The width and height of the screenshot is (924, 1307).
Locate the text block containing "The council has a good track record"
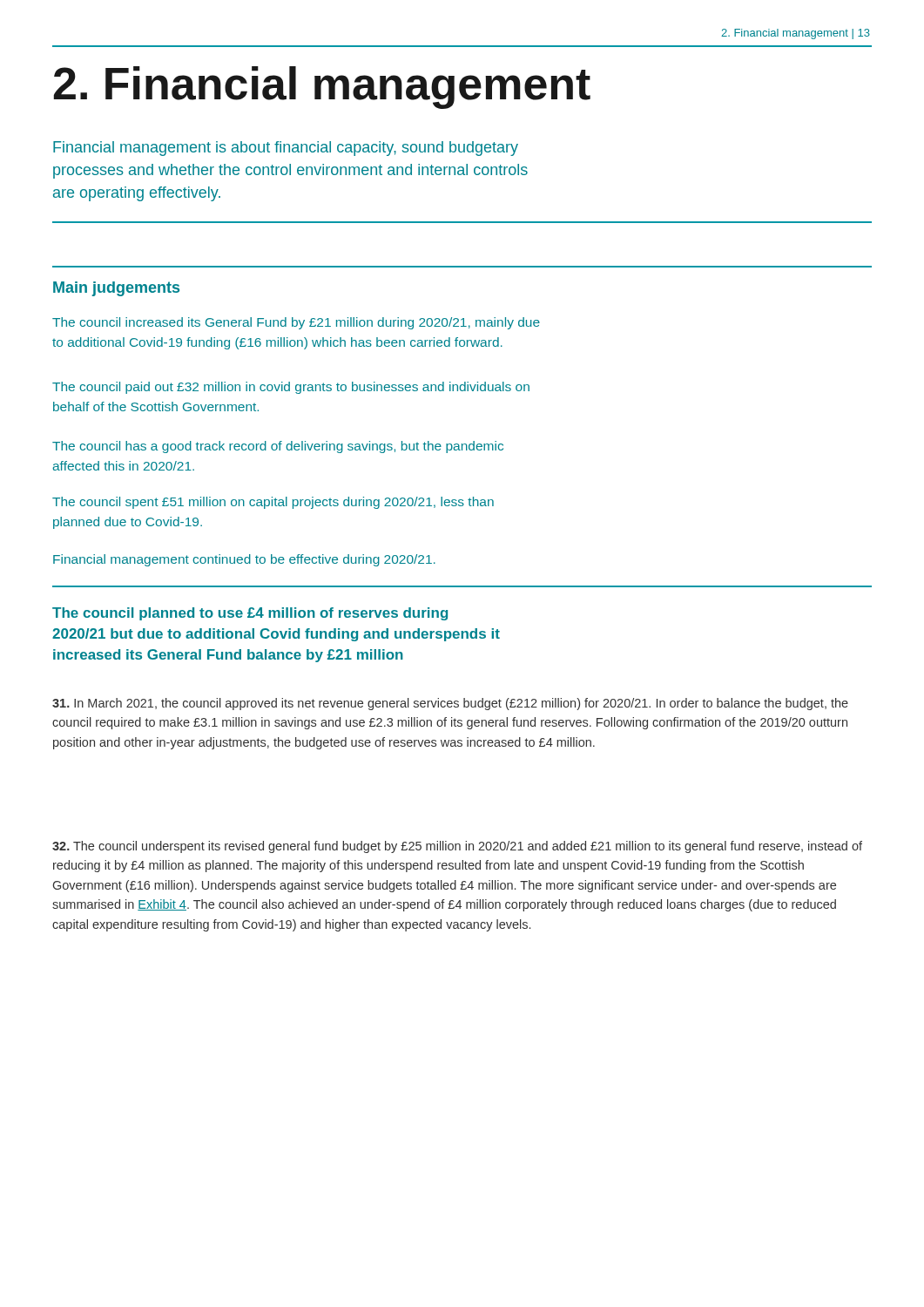click(278, 456)
